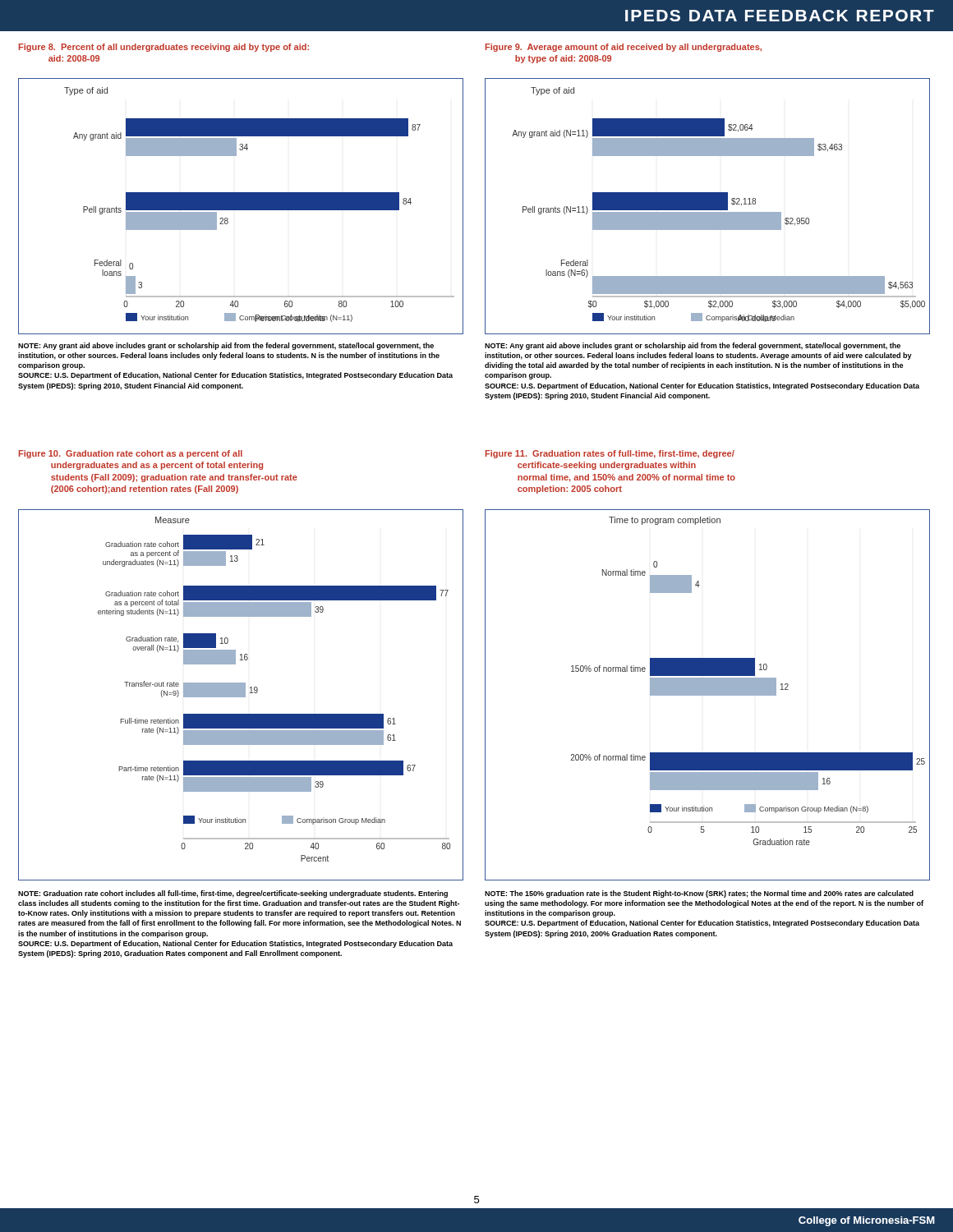This screenshot has width=953, height=1232.
Task: Locate the text starting "Figure 10. Graduation rate cohort as a"
Action: (158, 471)
